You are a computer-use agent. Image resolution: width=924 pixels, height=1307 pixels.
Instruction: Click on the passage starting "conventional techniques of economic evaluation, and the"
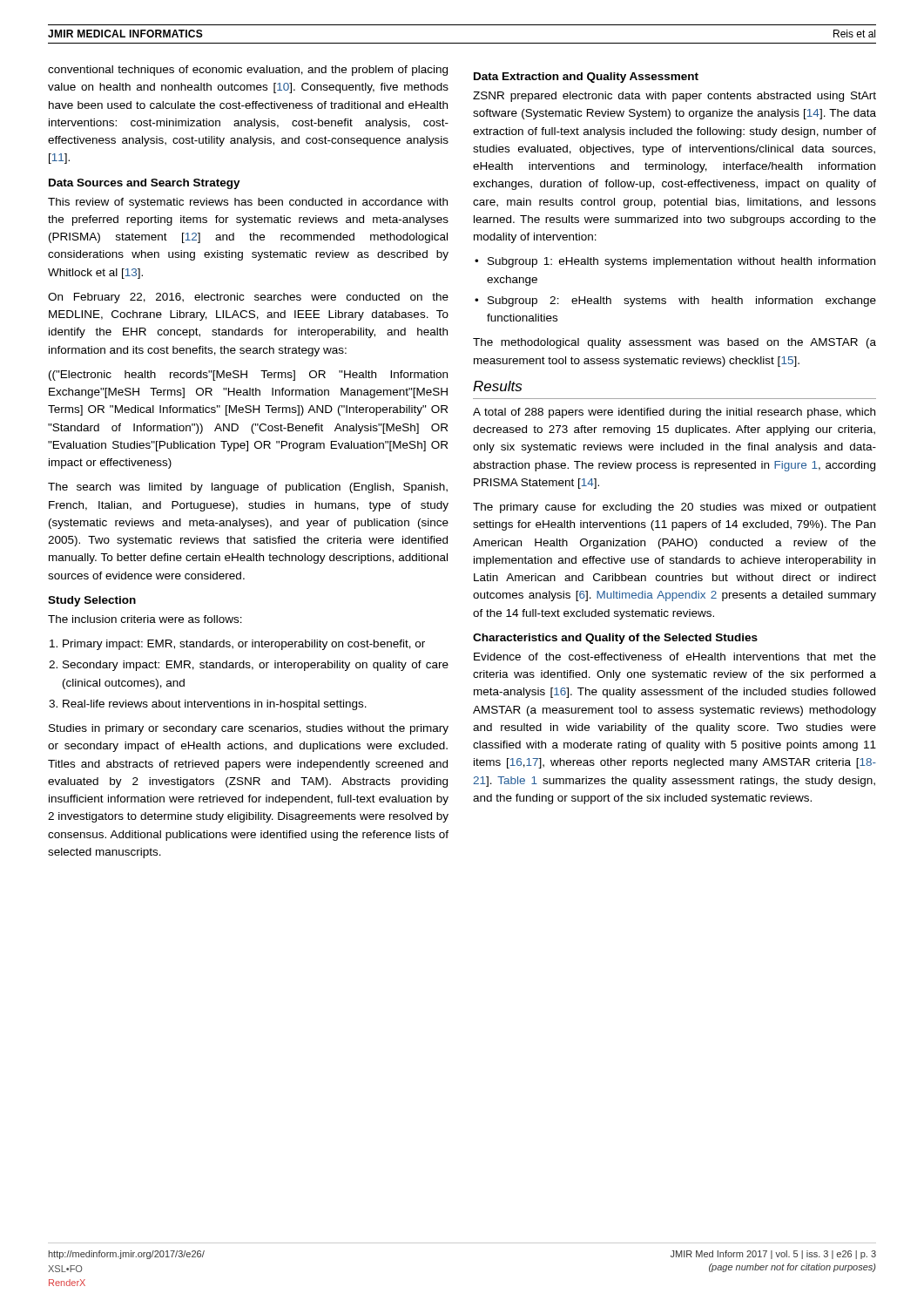[248, 114]
